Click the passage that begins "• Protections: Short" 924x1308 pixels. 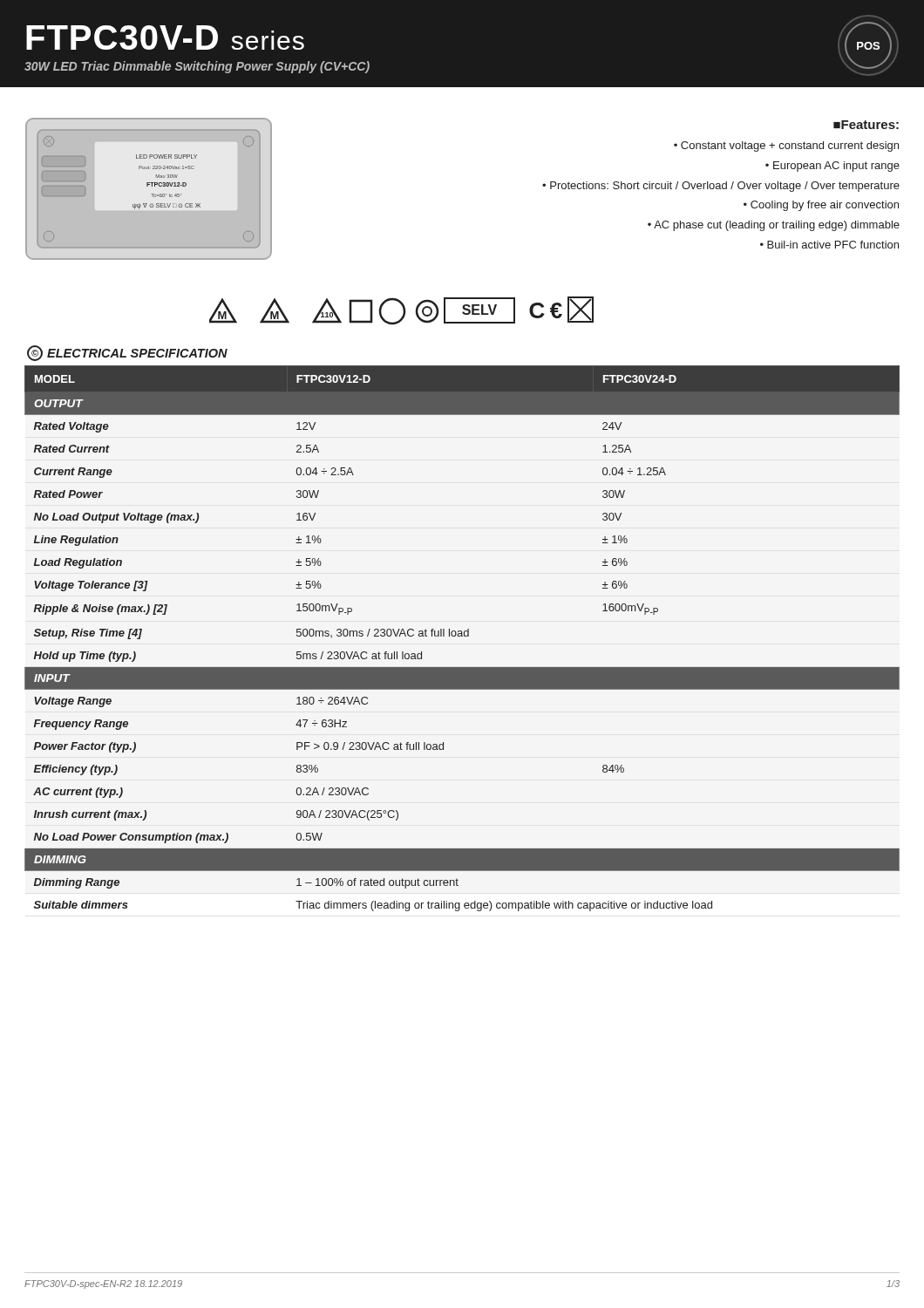721,185
